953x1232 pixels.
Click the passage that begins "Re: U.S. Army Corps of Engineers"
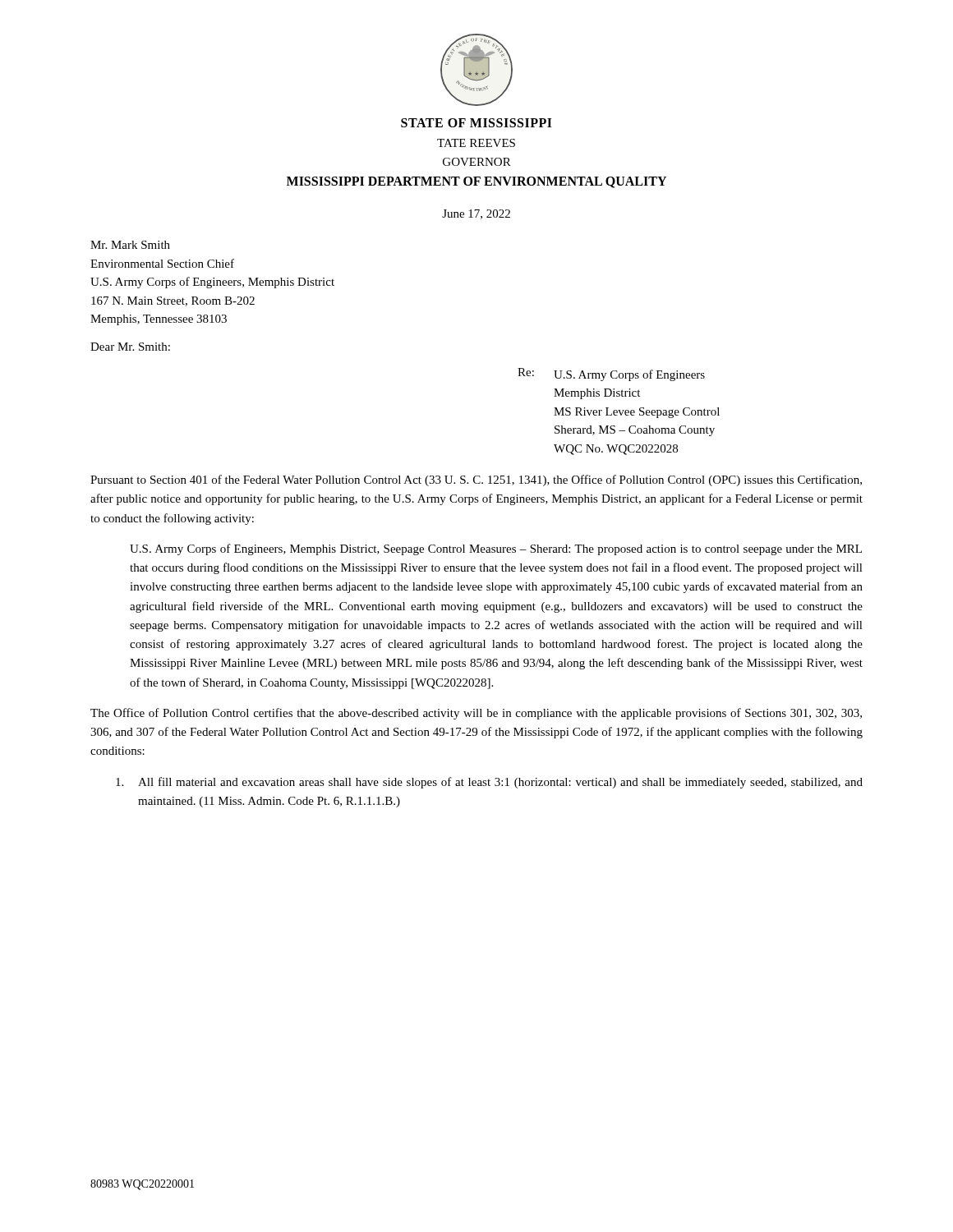pos(690,411)
